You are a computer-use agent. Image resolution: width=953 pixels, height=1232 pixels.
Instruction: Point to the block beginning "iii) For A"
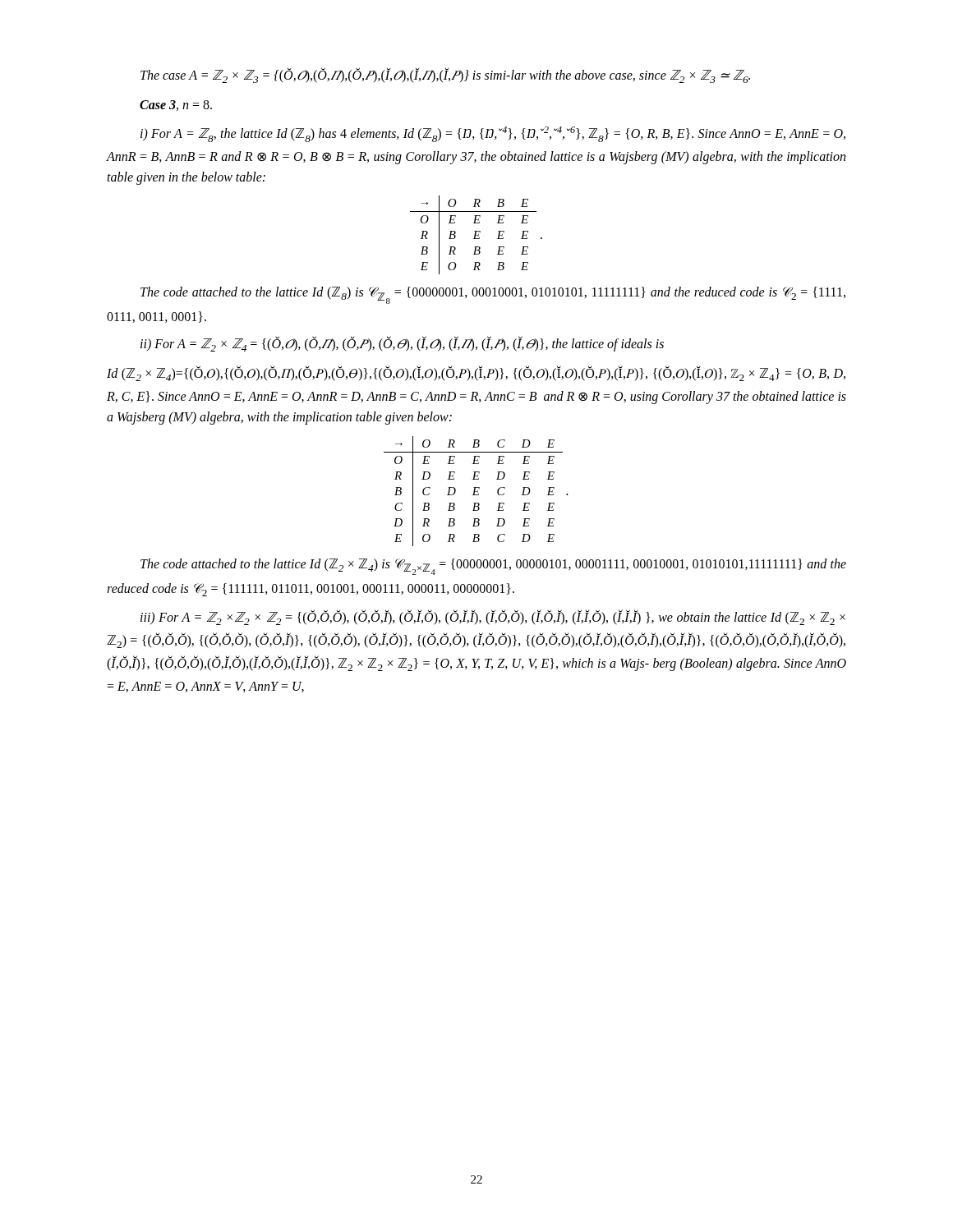[x=476, y=652]
